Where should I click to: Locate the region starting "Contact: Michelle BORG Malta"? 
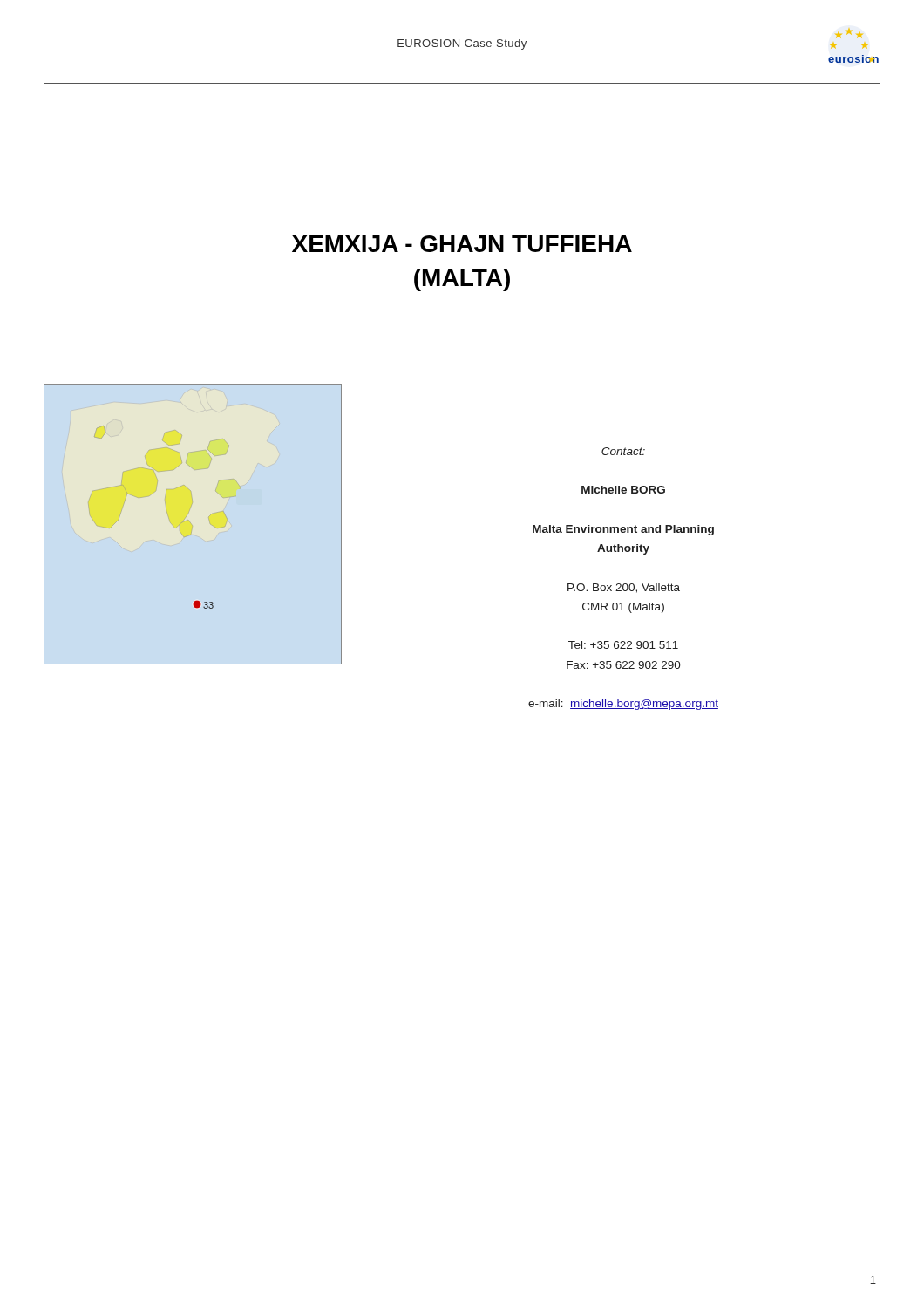tap(623, 577)
